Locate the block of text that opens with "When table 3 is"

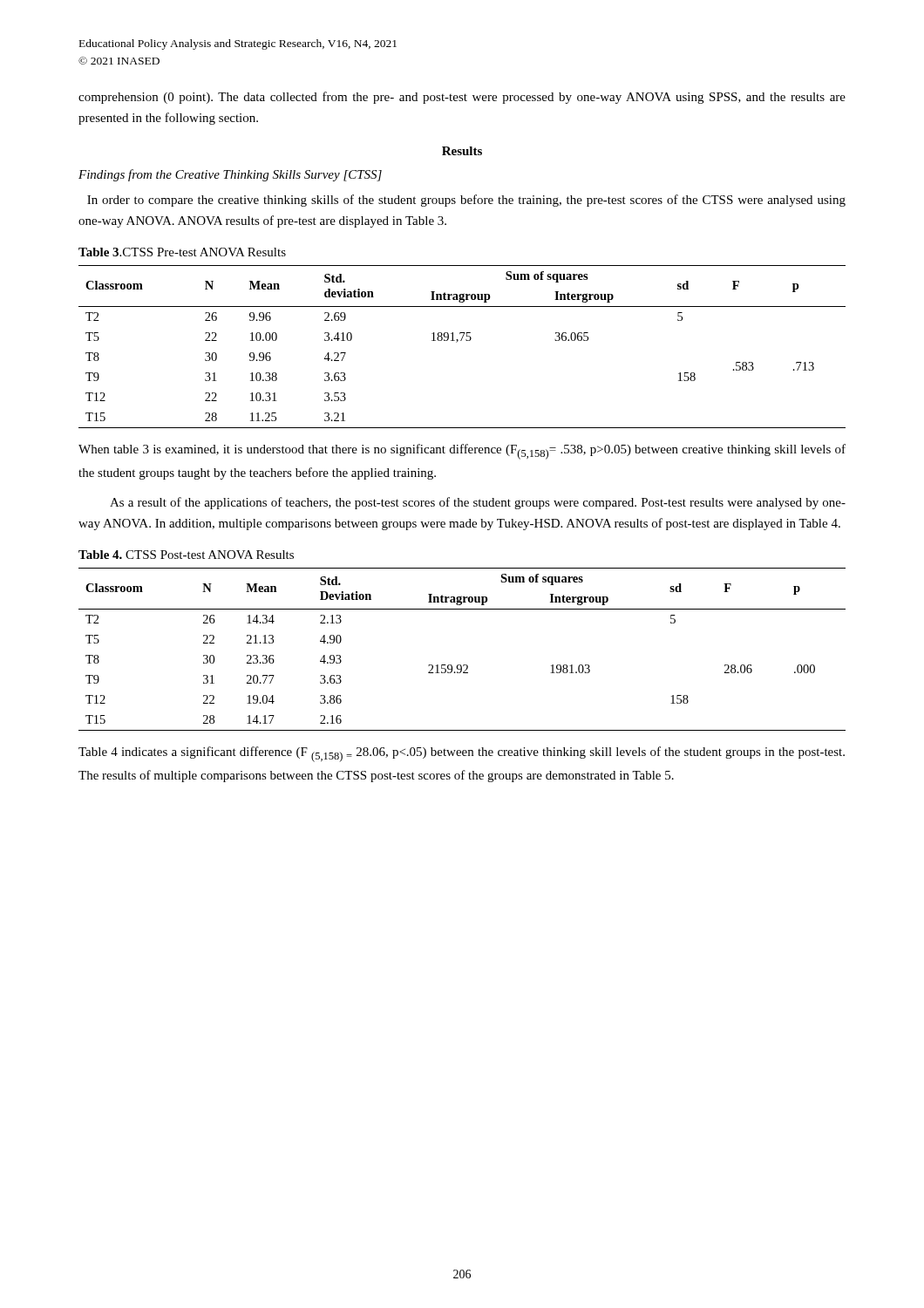pyautogui.click(x=462, y=460)
